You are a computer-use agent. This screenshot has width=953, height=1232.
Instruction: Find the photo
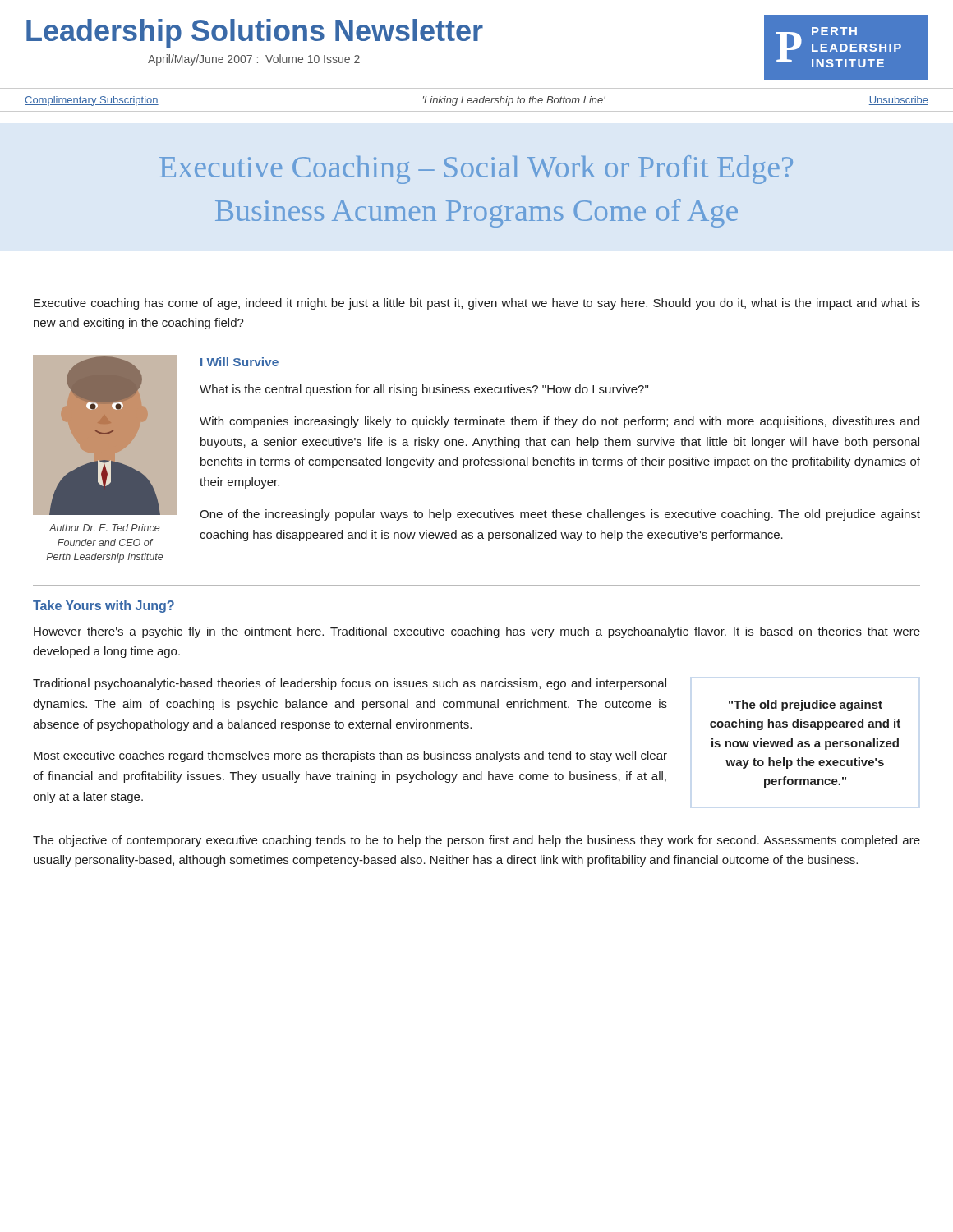(105, 435)
